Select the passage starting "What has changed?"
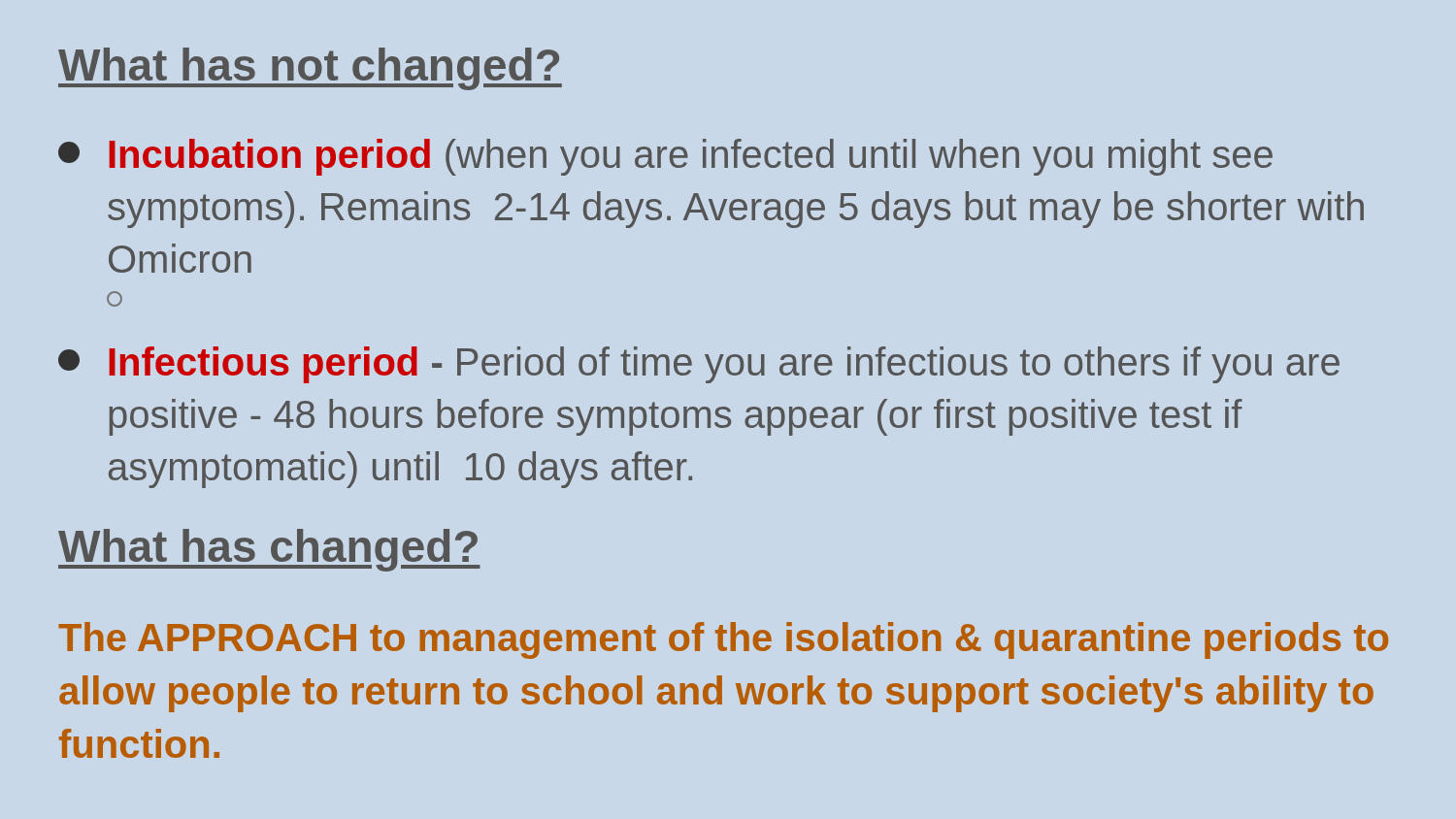This screenshot has width=1456, height=819. (x=269, y=546)
